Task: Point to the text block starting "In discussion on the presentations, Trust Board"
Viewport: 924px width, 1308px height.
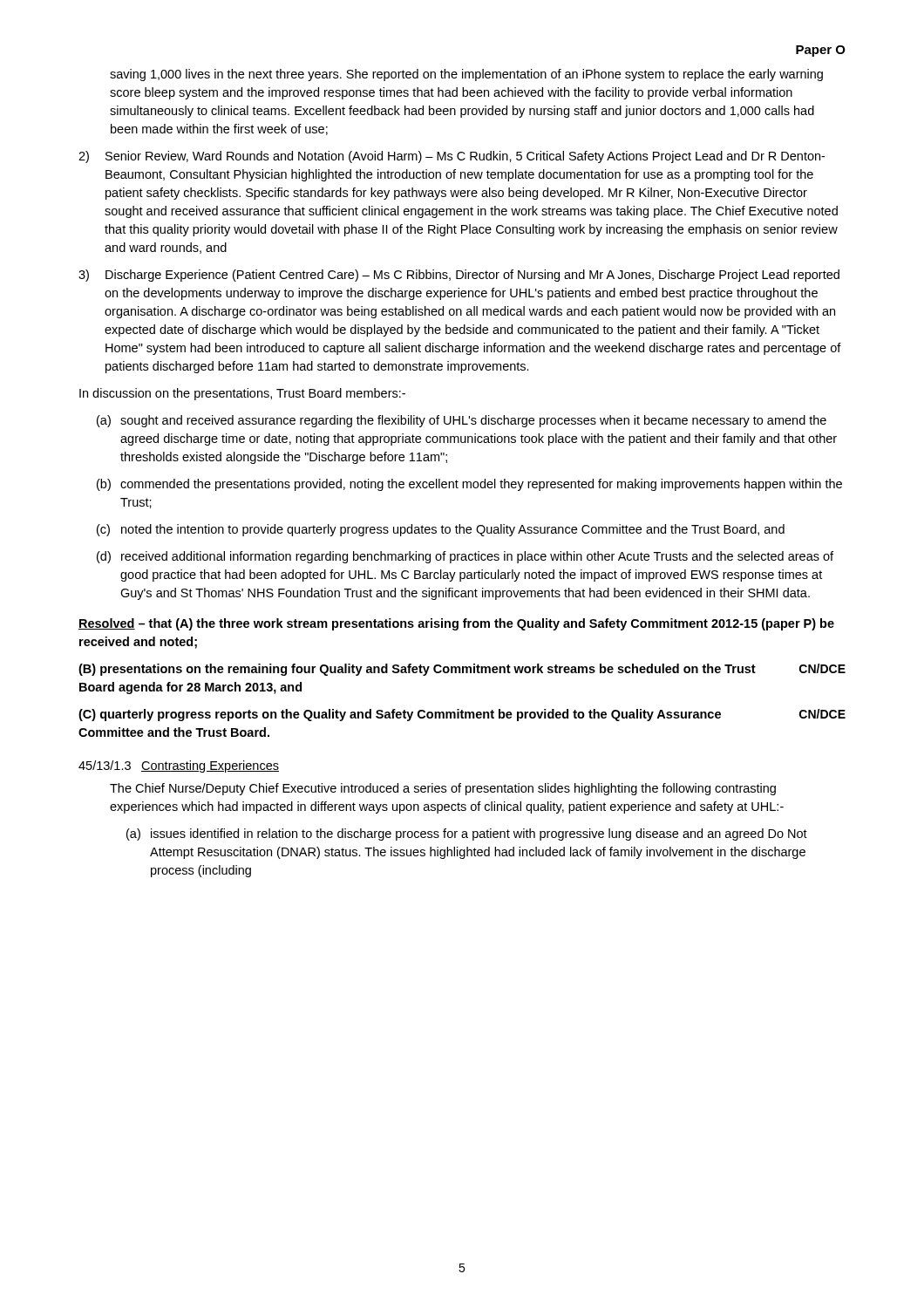Action: pos(242,394)
